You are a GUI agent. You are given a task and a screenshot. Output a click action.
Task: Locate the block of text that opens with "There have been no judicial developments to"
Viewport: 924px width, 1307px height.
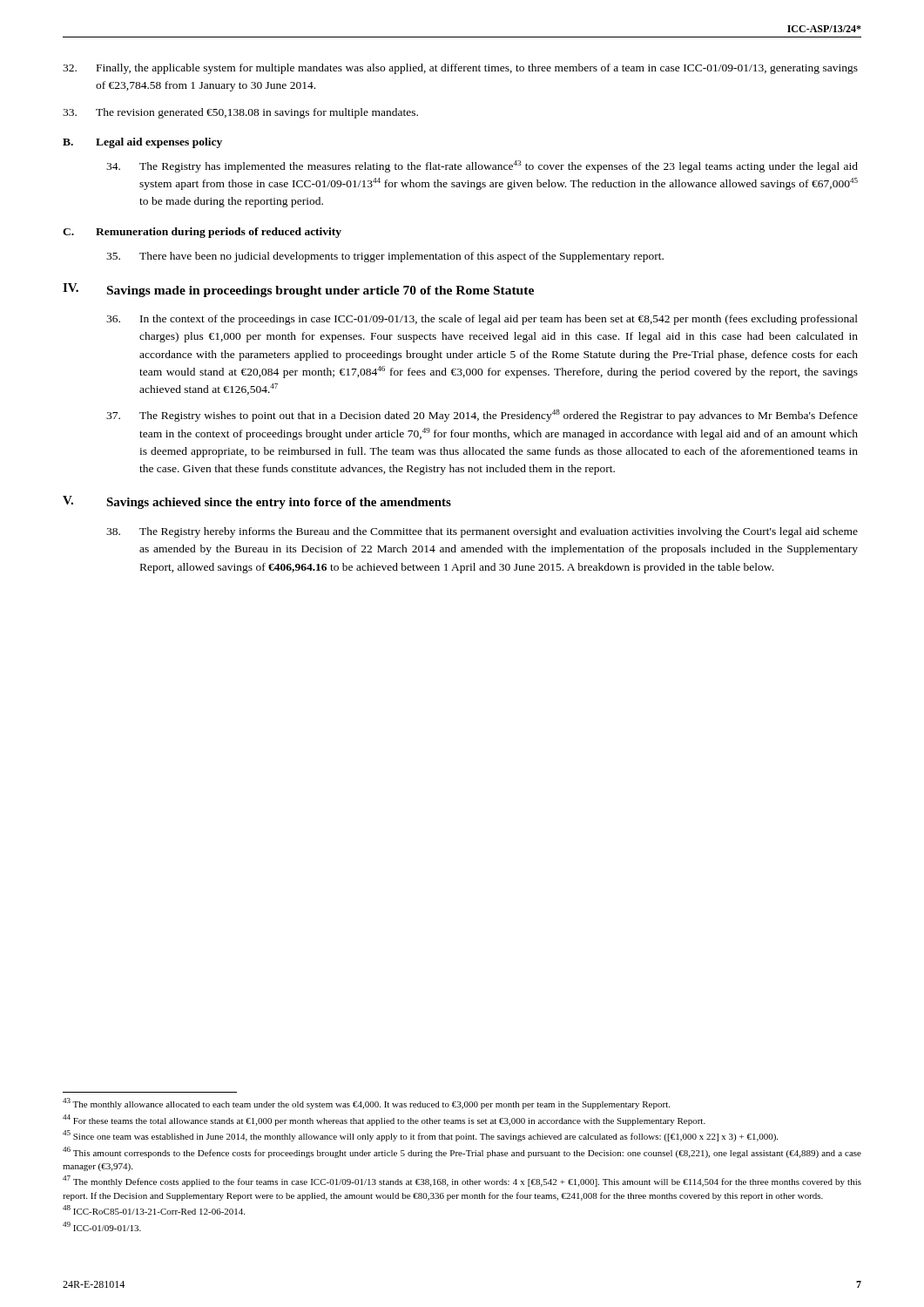pyautogui.click(x=482, y=256)
